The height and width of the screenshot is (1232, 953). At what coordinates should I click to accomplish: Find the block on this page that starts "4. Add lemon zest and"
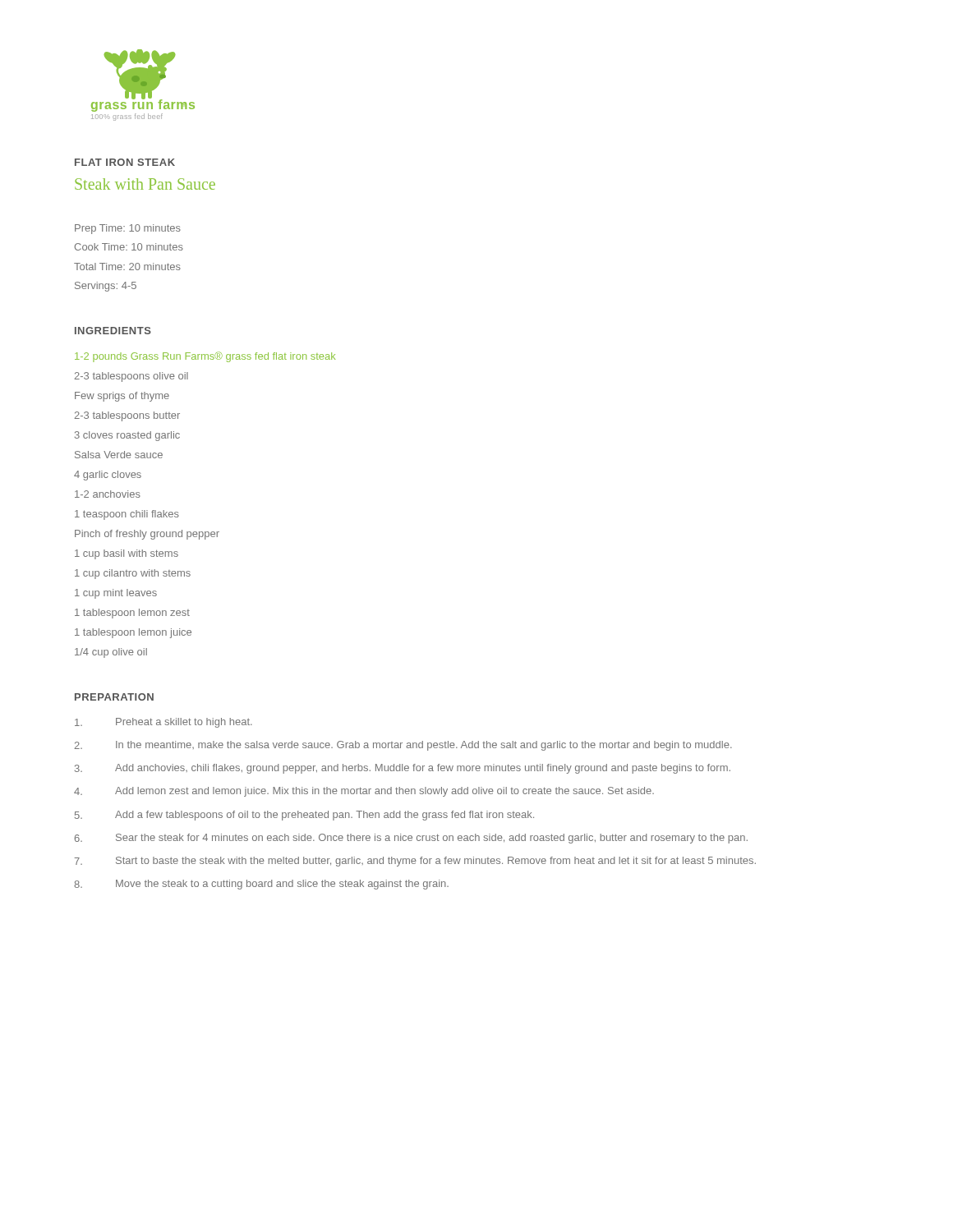coord(476,792)
